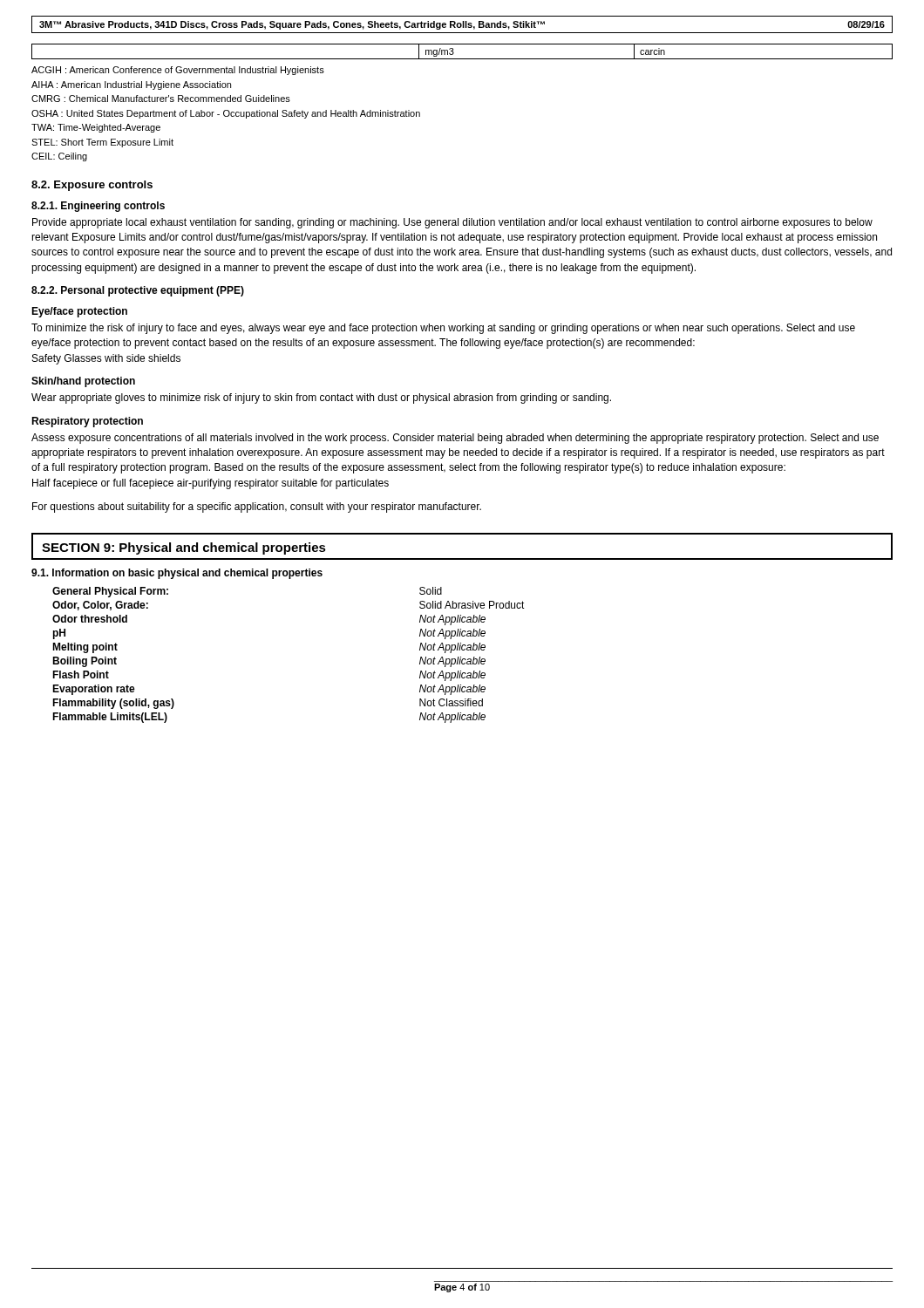Image resolution: width=924 pixels, height=1308 pixels.
Task: Find the section header on this page that starts "9.1. Information on"
Action: [x=177, y=573]
